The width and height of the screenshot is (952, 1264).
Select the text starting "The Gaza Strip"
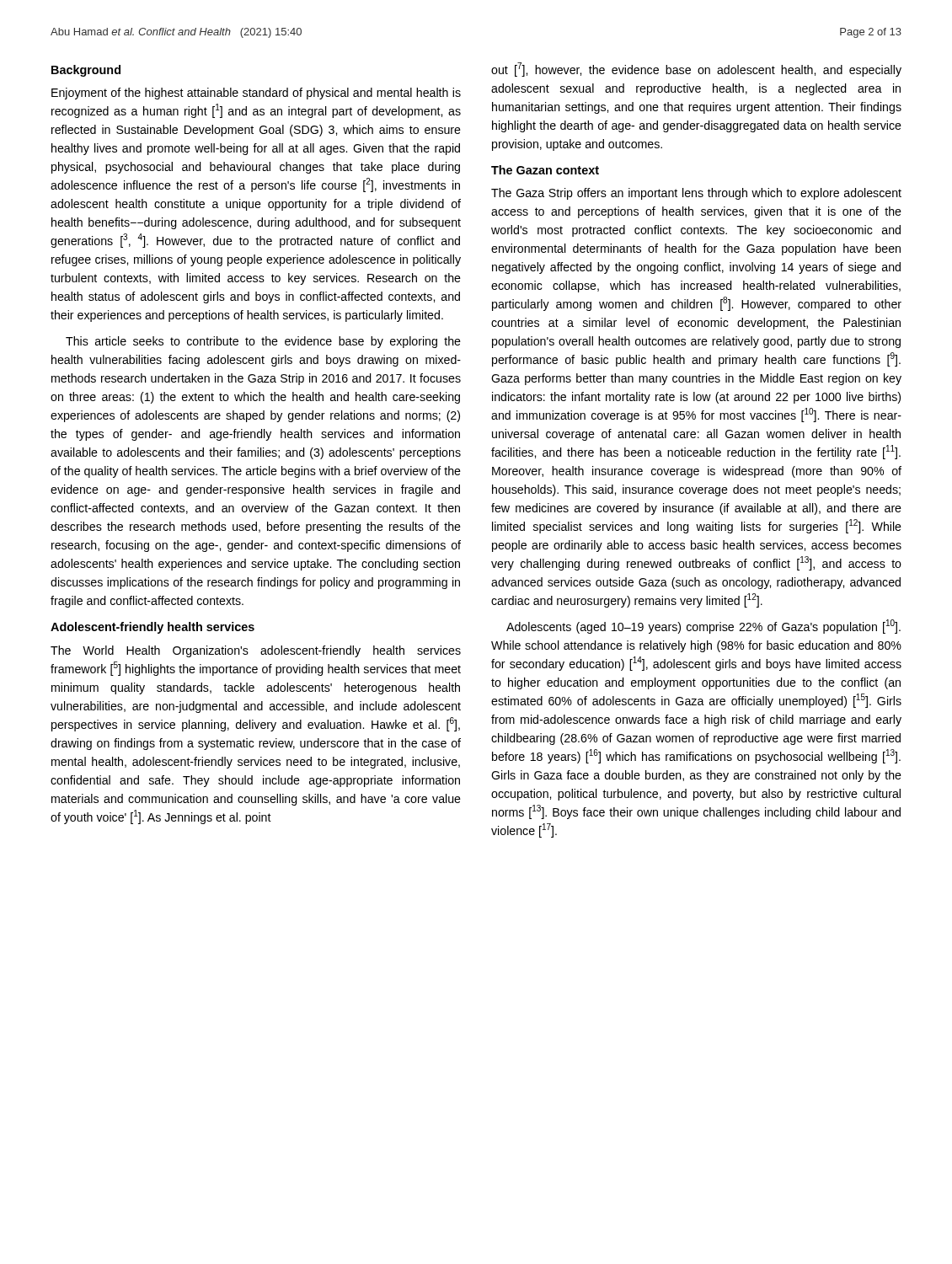pos(696,397)
